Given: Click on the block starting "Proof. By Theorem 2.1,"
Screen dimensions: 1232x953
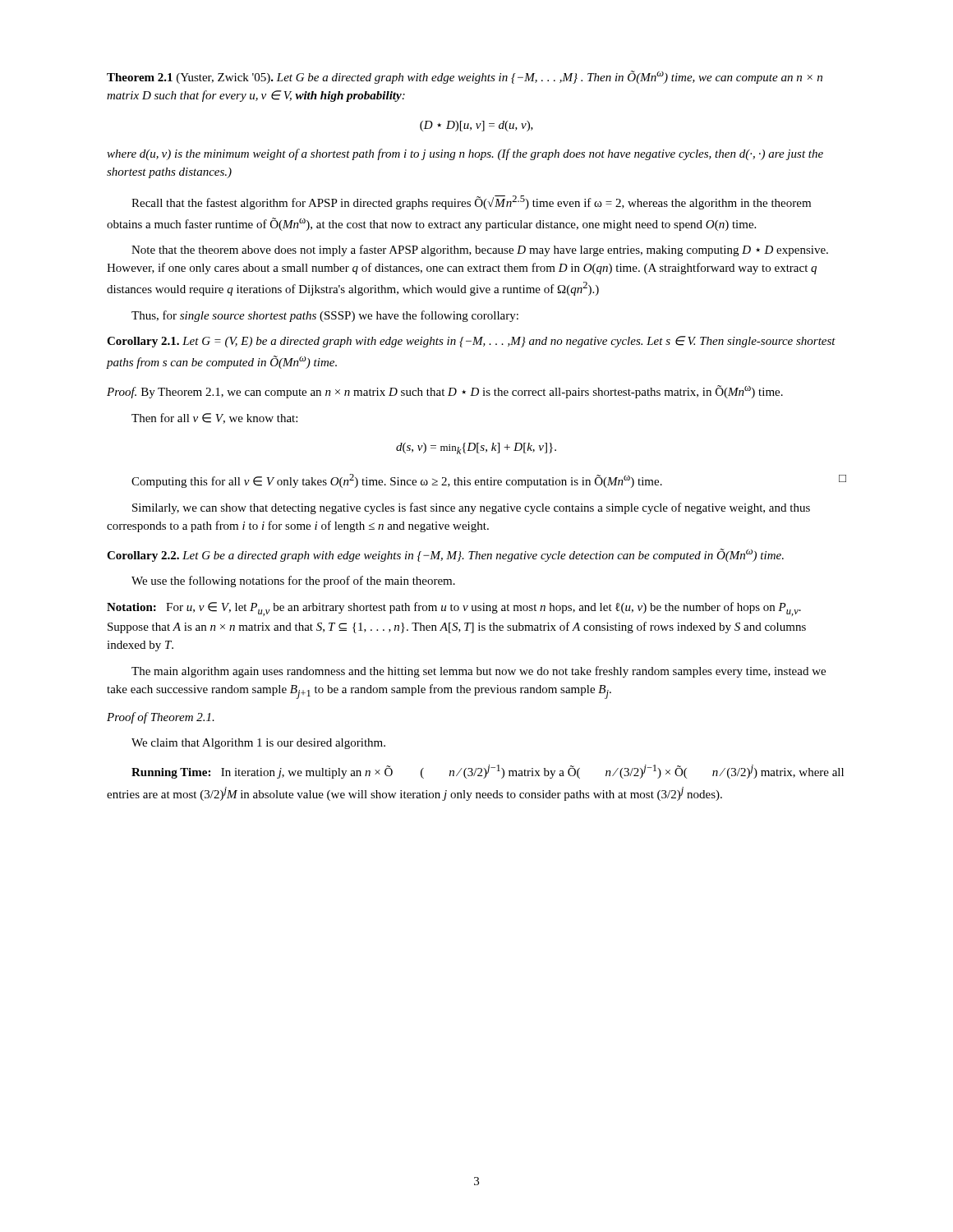Looking at the screenshot, I should [x=476, y=436].
